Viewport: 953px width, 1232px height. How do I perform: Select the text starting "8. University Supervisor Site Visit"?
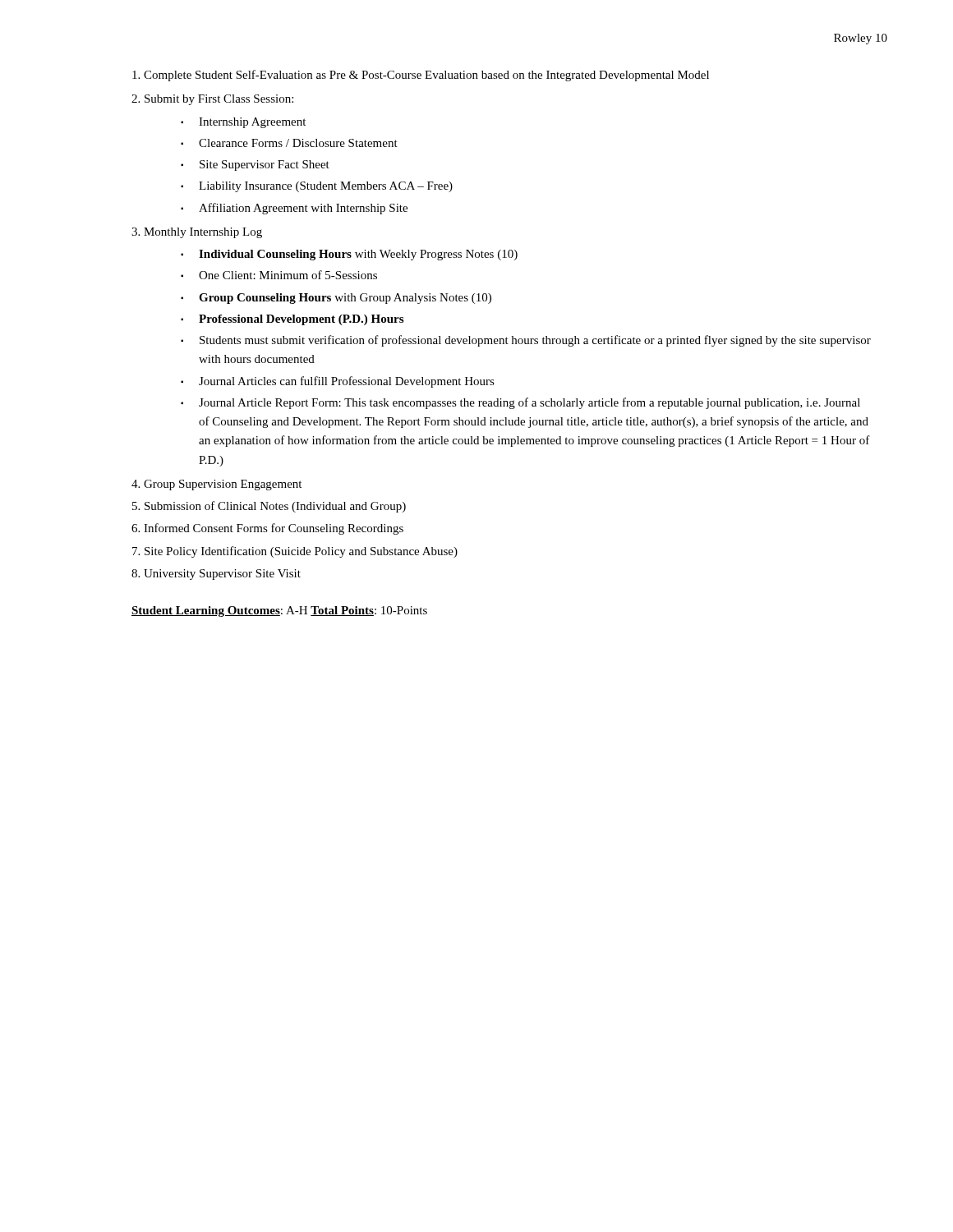(216, 573)
